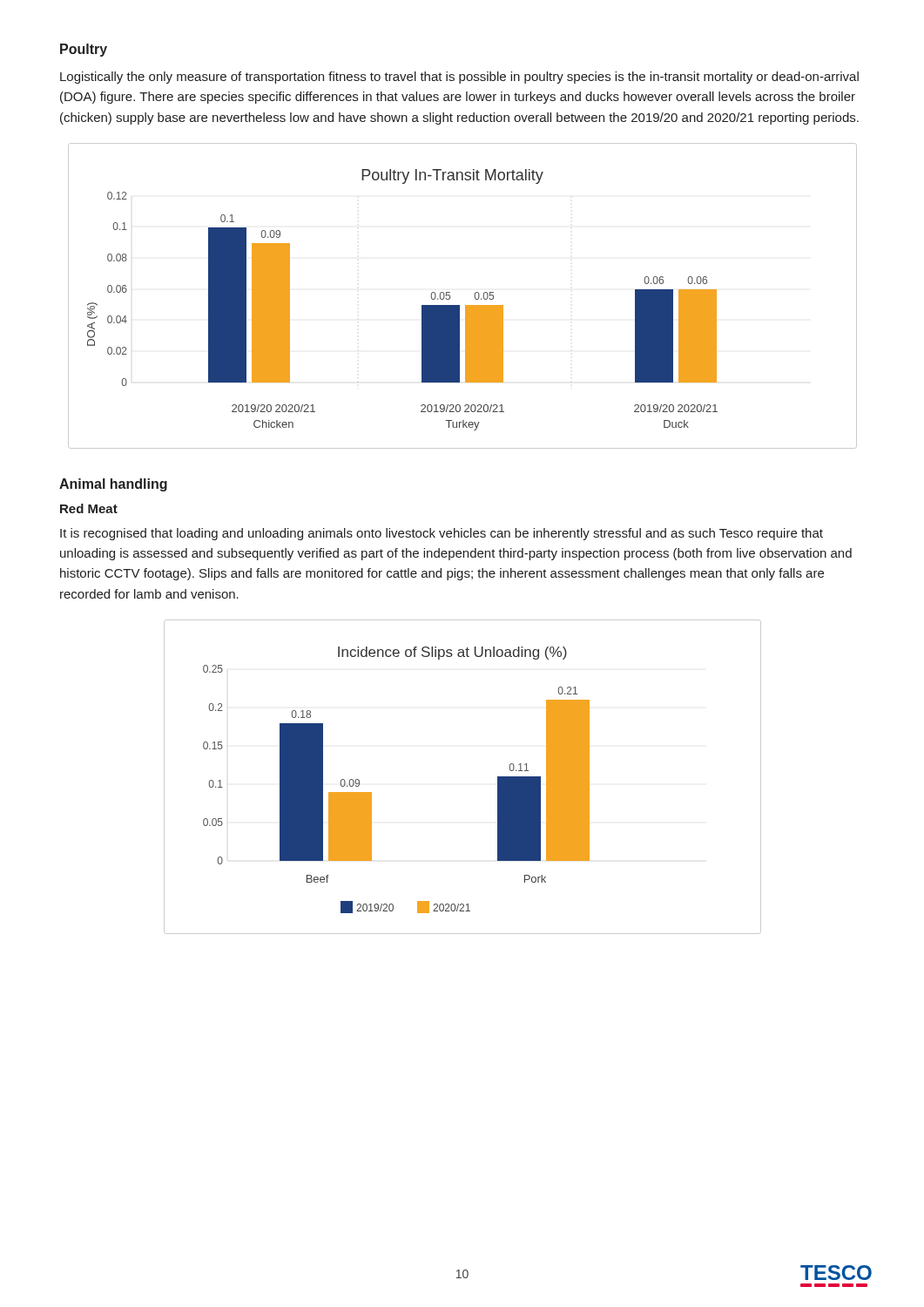
Task: Select the block starting "Animal handling"
Action: point(113,484)
